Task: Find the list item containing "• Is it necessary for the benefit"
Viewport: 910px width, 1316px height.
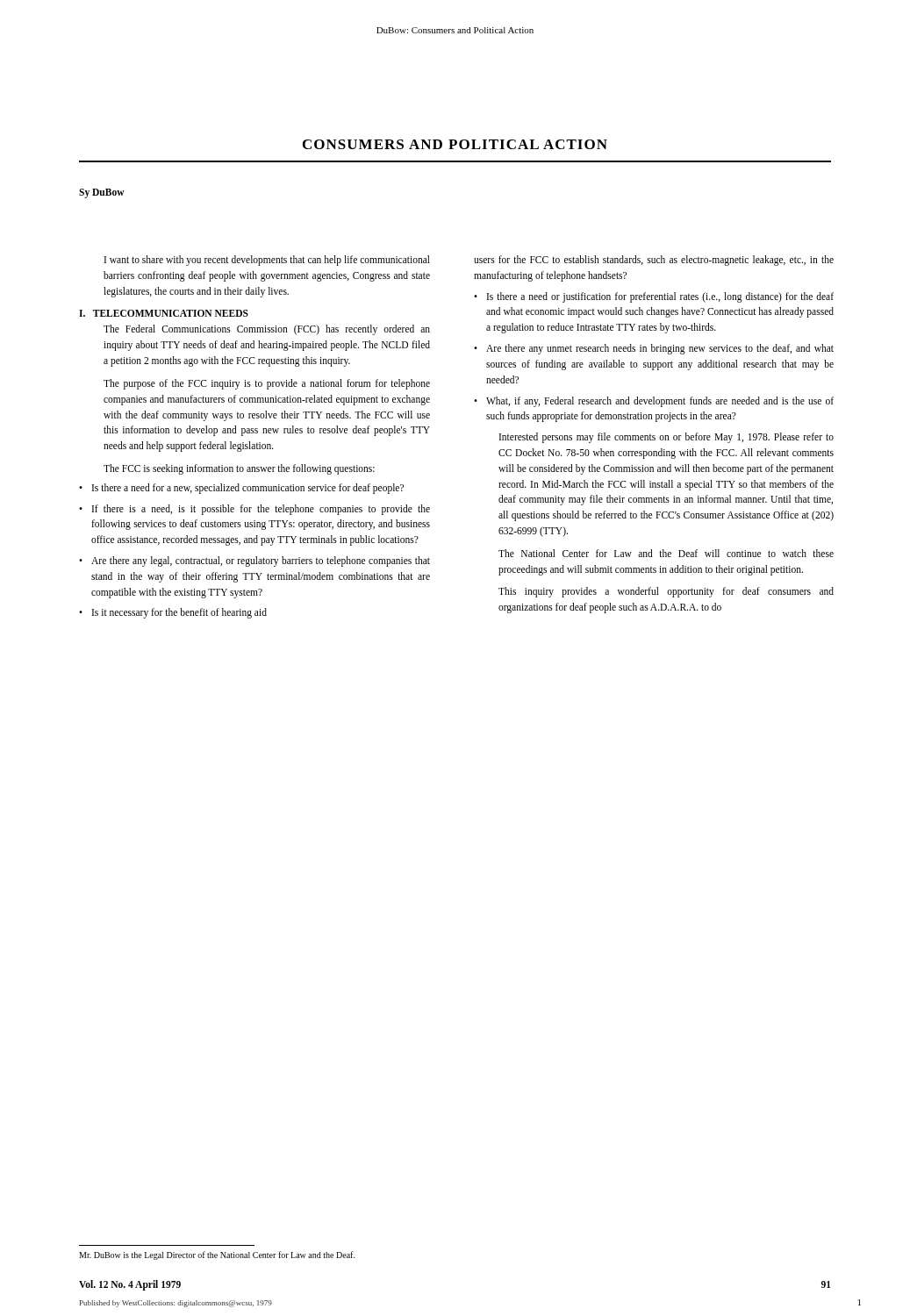Action: [173, 614]
